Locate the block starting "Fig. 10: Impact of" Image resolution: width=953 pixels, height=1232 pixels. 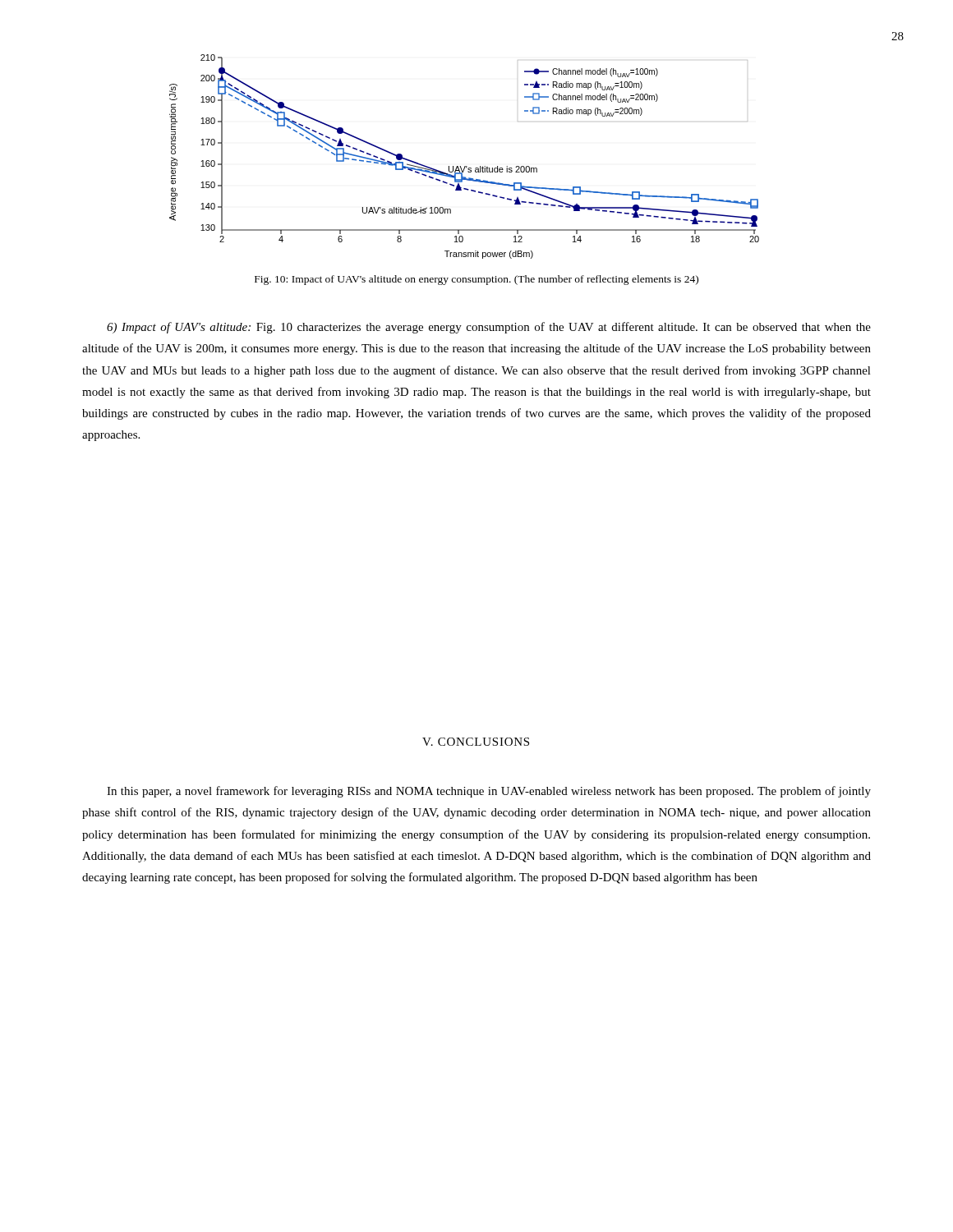(x=476, y=279)
